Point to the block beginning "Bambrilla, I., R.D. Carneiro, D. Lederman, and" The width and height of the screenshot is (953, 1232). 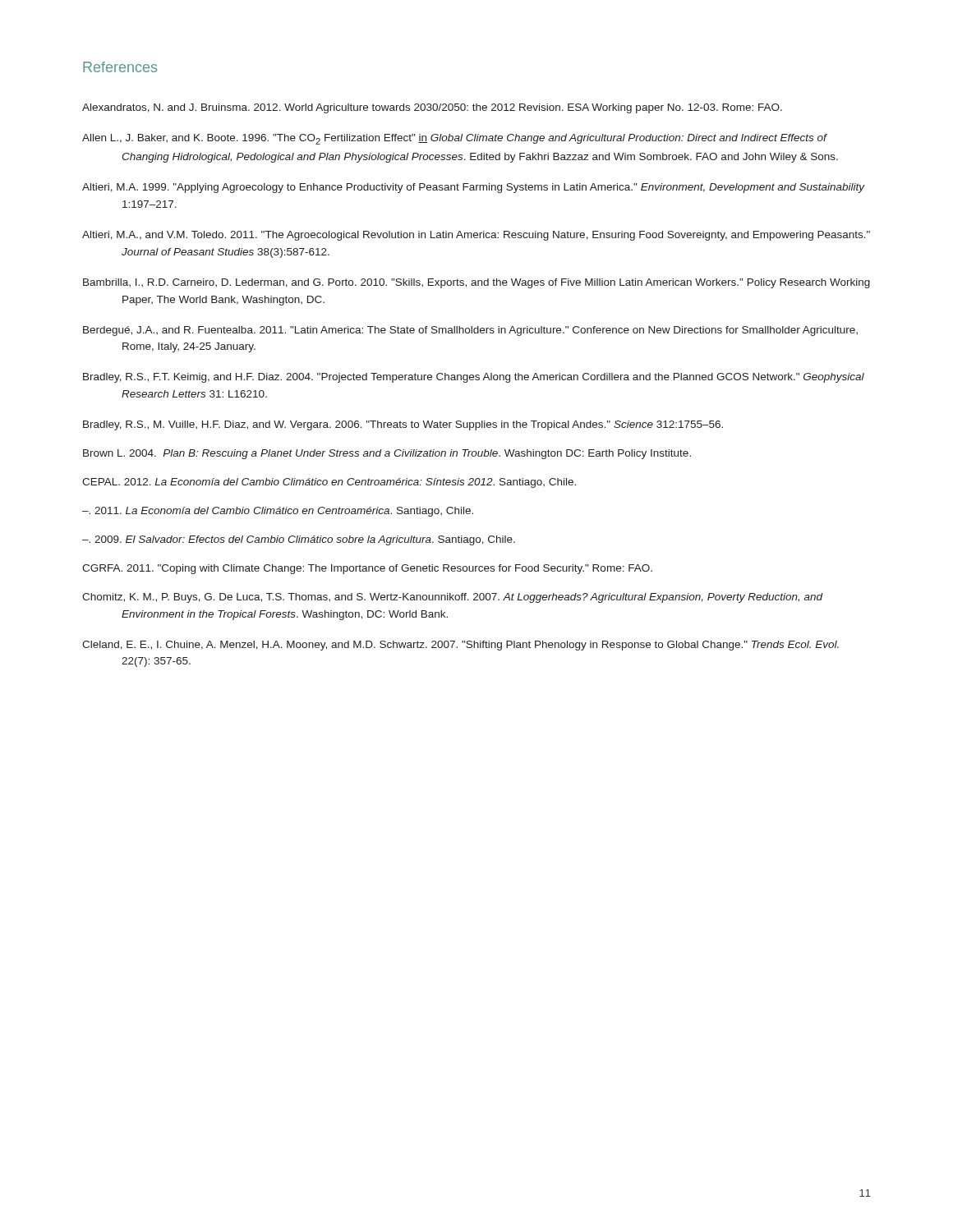click(476, 290)
